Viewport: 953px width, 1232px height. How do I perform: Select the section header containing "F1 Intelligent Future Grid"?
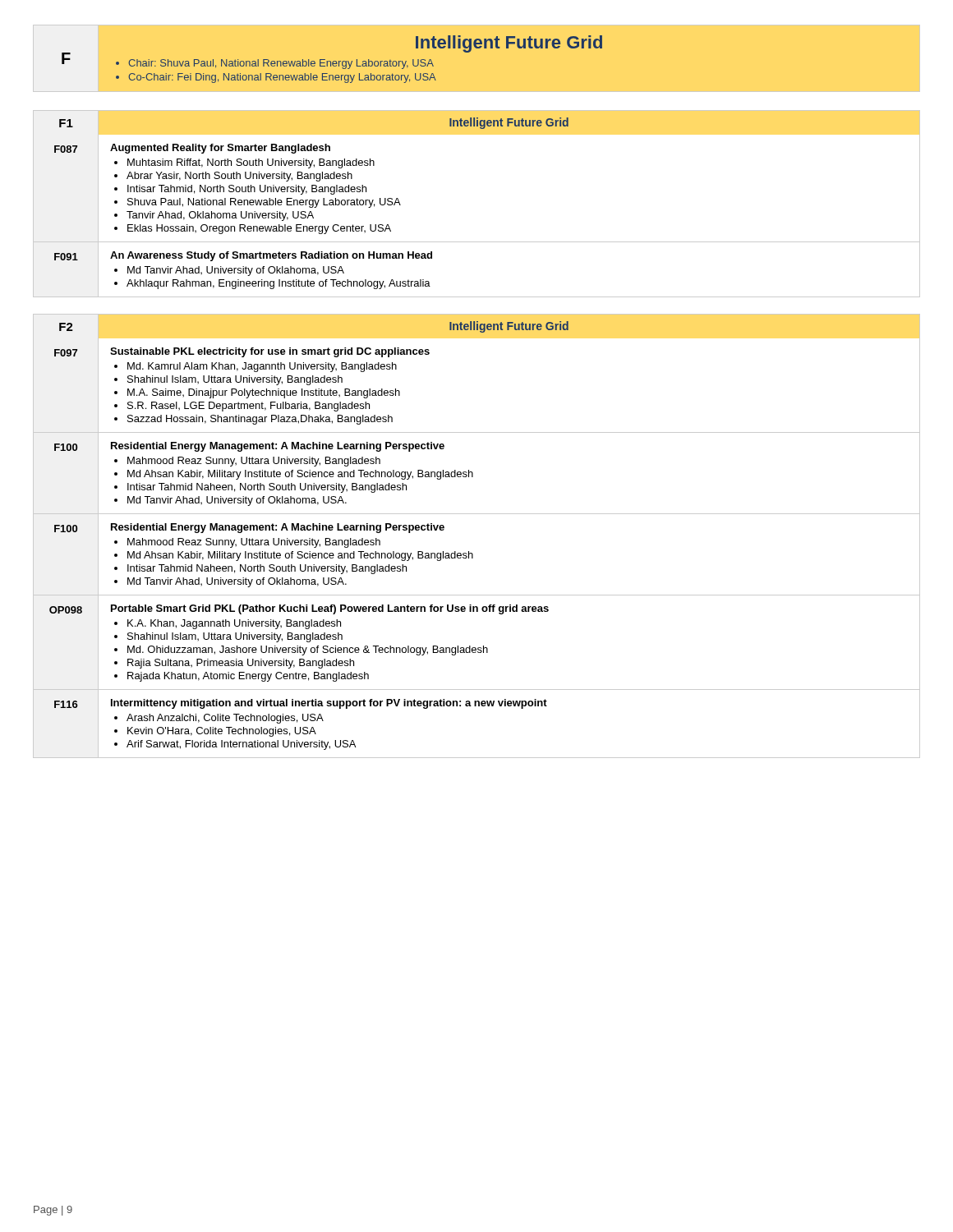pyautogui.click(x=476, y=123)
